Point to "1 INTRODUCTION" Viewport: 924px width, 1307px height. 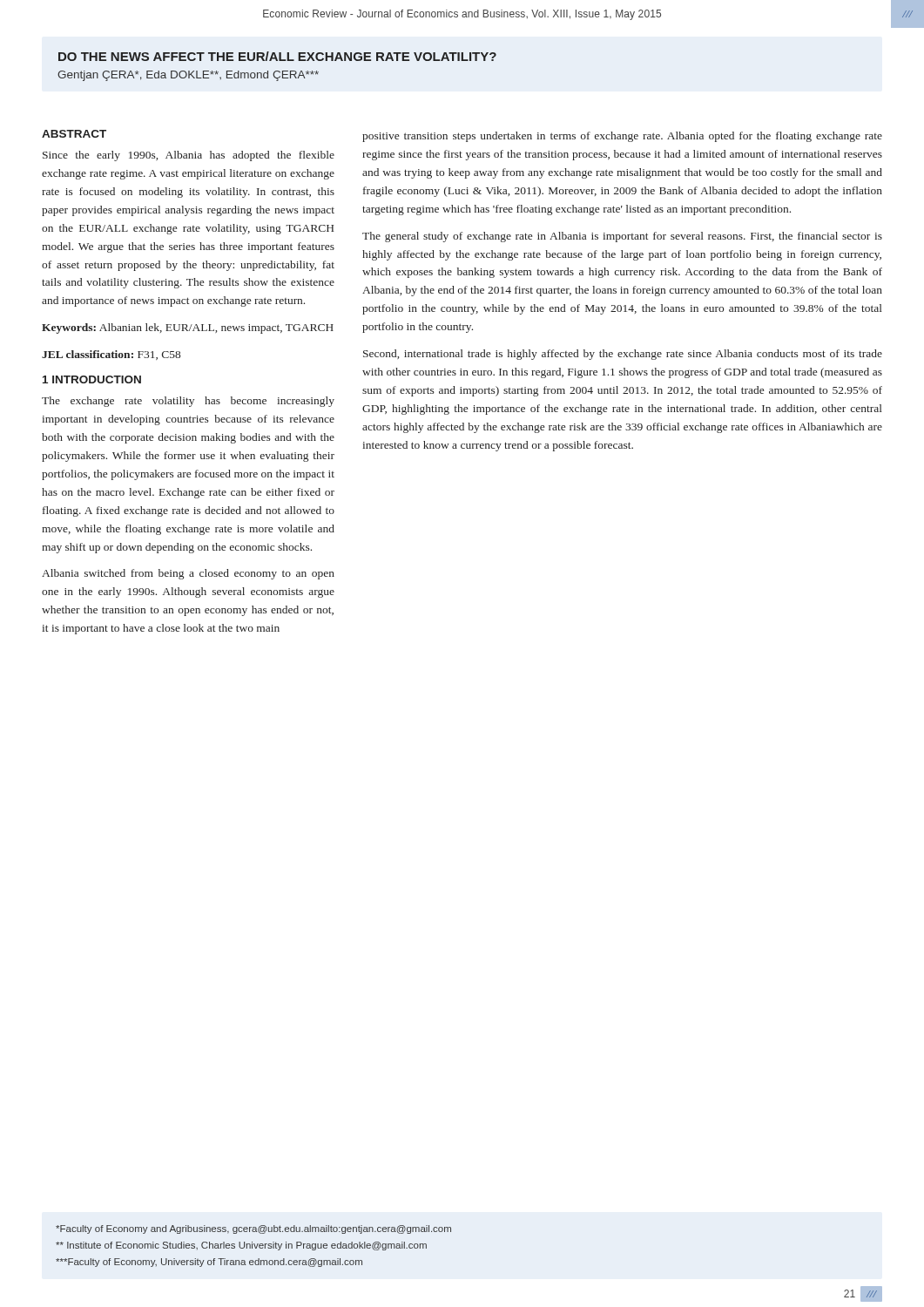point(92,380)
